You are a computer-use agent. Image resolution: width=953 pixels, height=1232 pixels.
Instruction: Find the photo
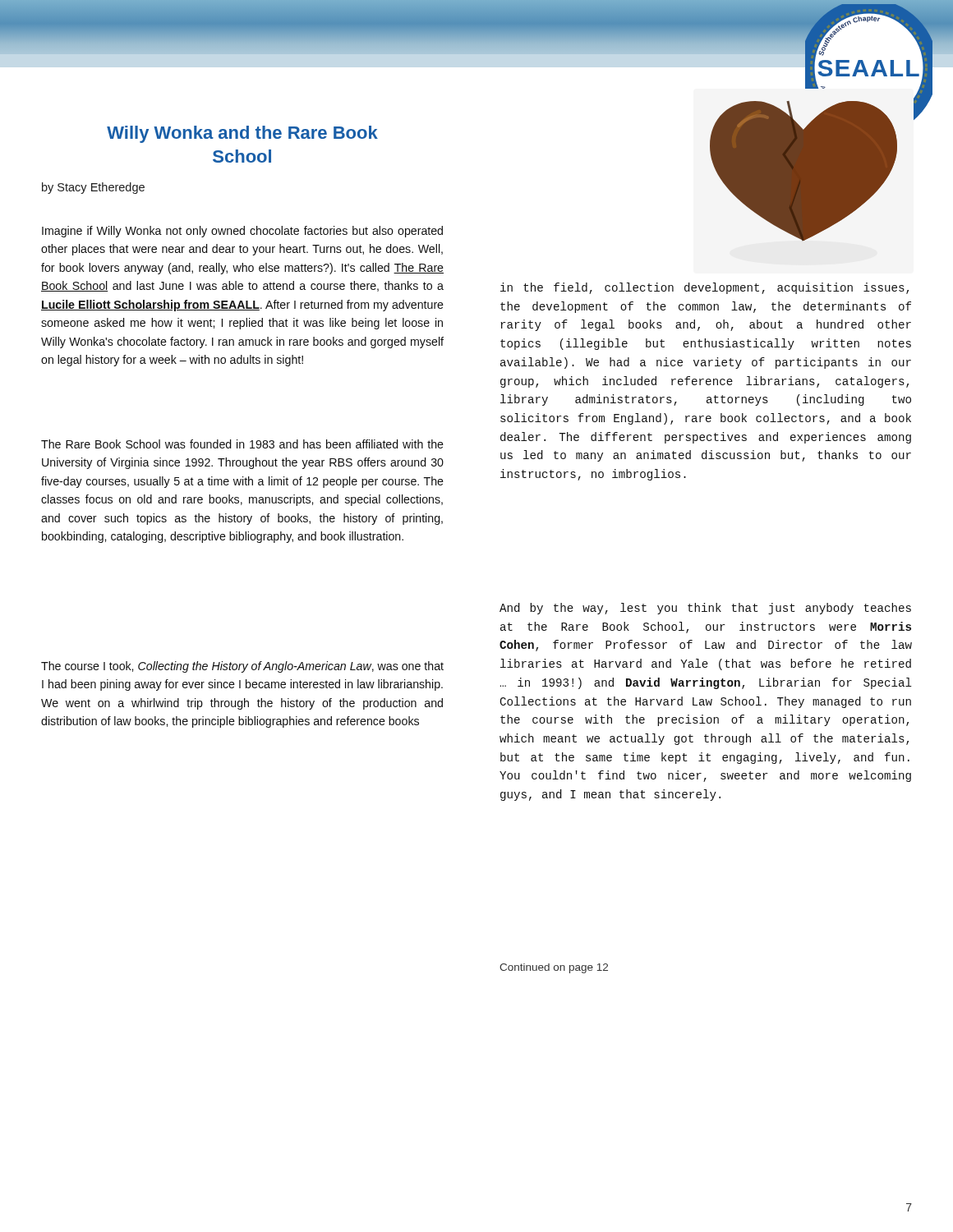[803, 181]
